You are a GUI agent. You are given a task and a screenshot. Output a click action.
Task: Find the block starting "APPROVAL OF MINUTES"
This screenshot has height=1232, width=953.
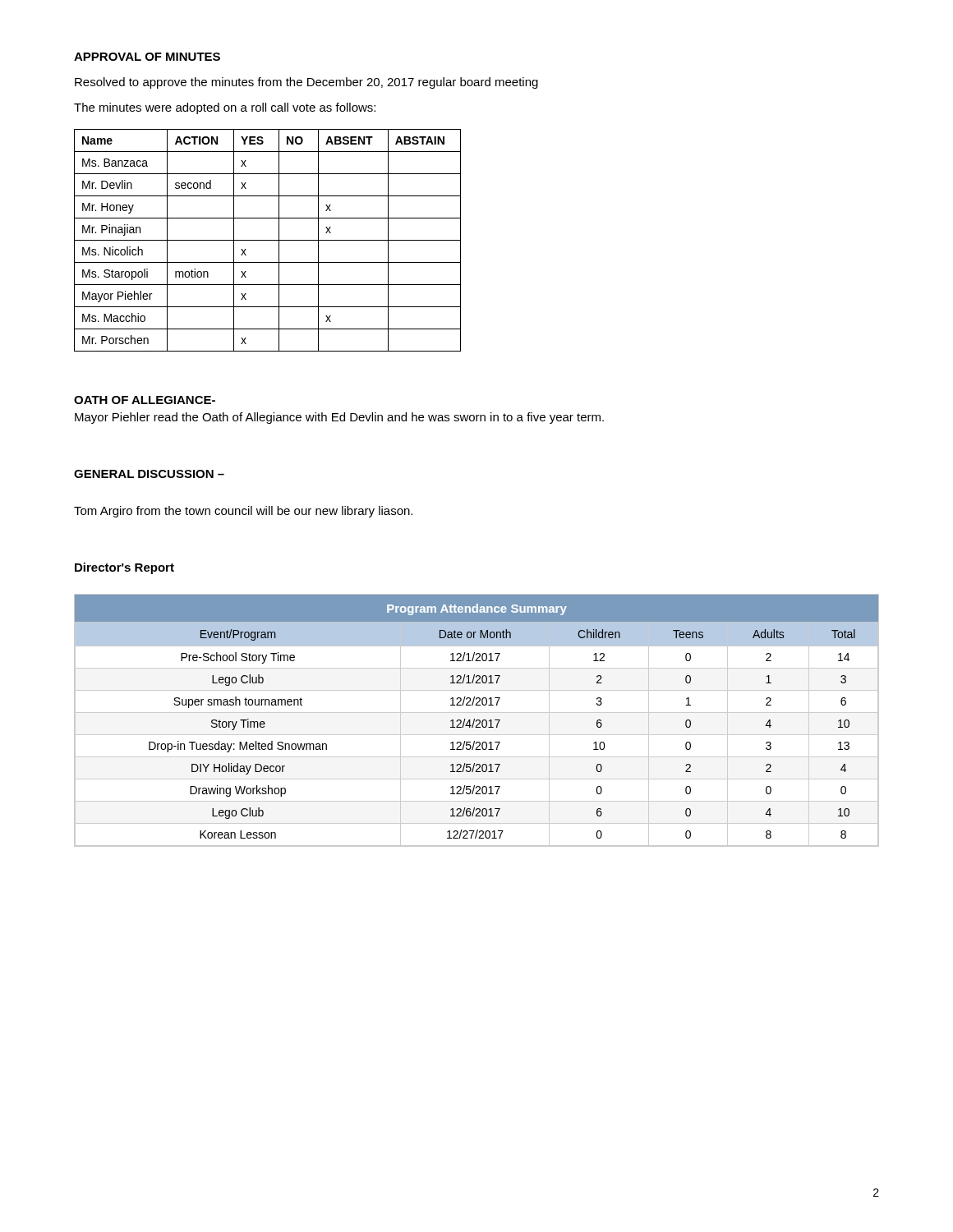click(147, 56)
